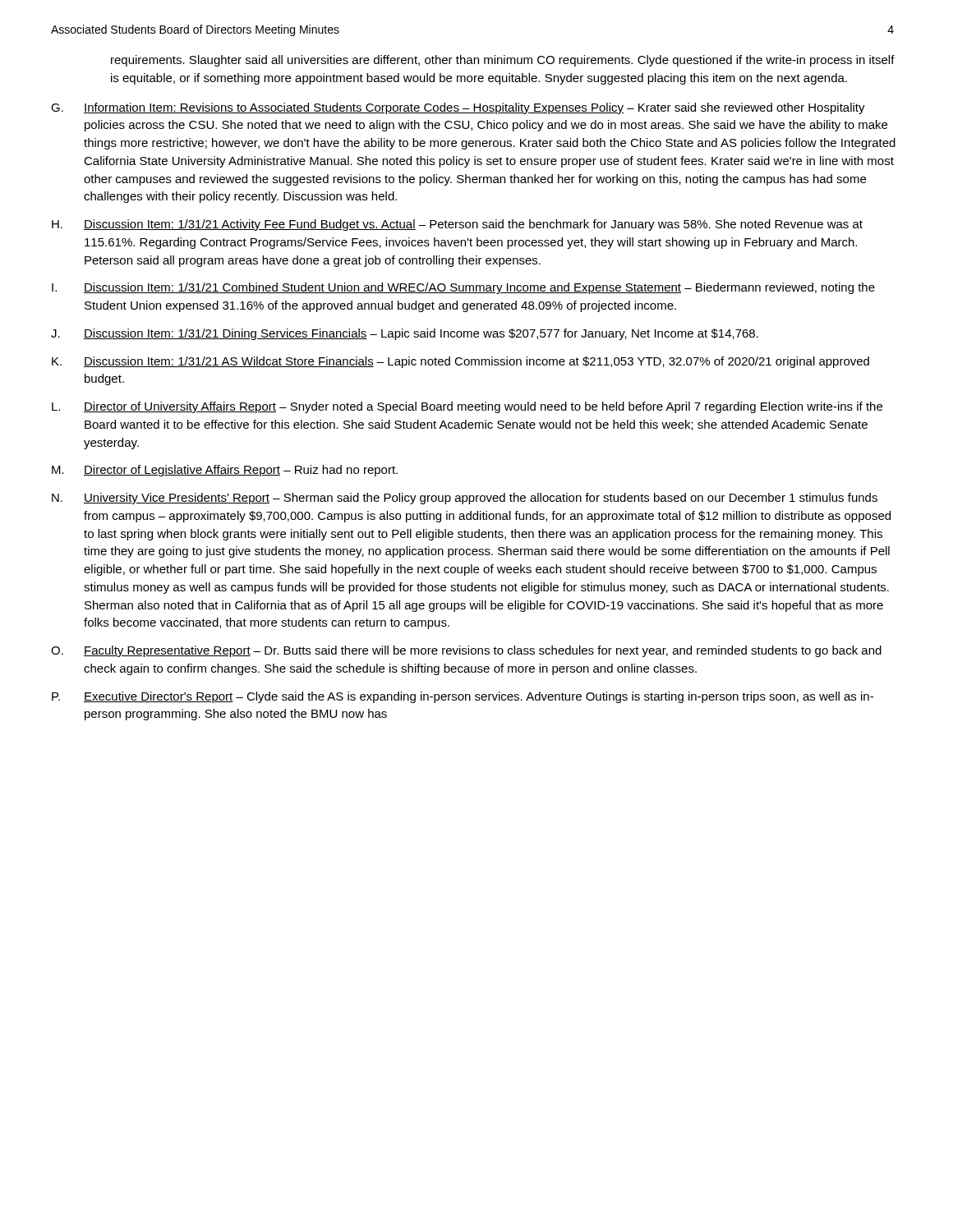Find the text starting "H. Discussion Item: 1/31/21 Activity Fee"
Screen dimensions: 1232x953
[476, 242]
